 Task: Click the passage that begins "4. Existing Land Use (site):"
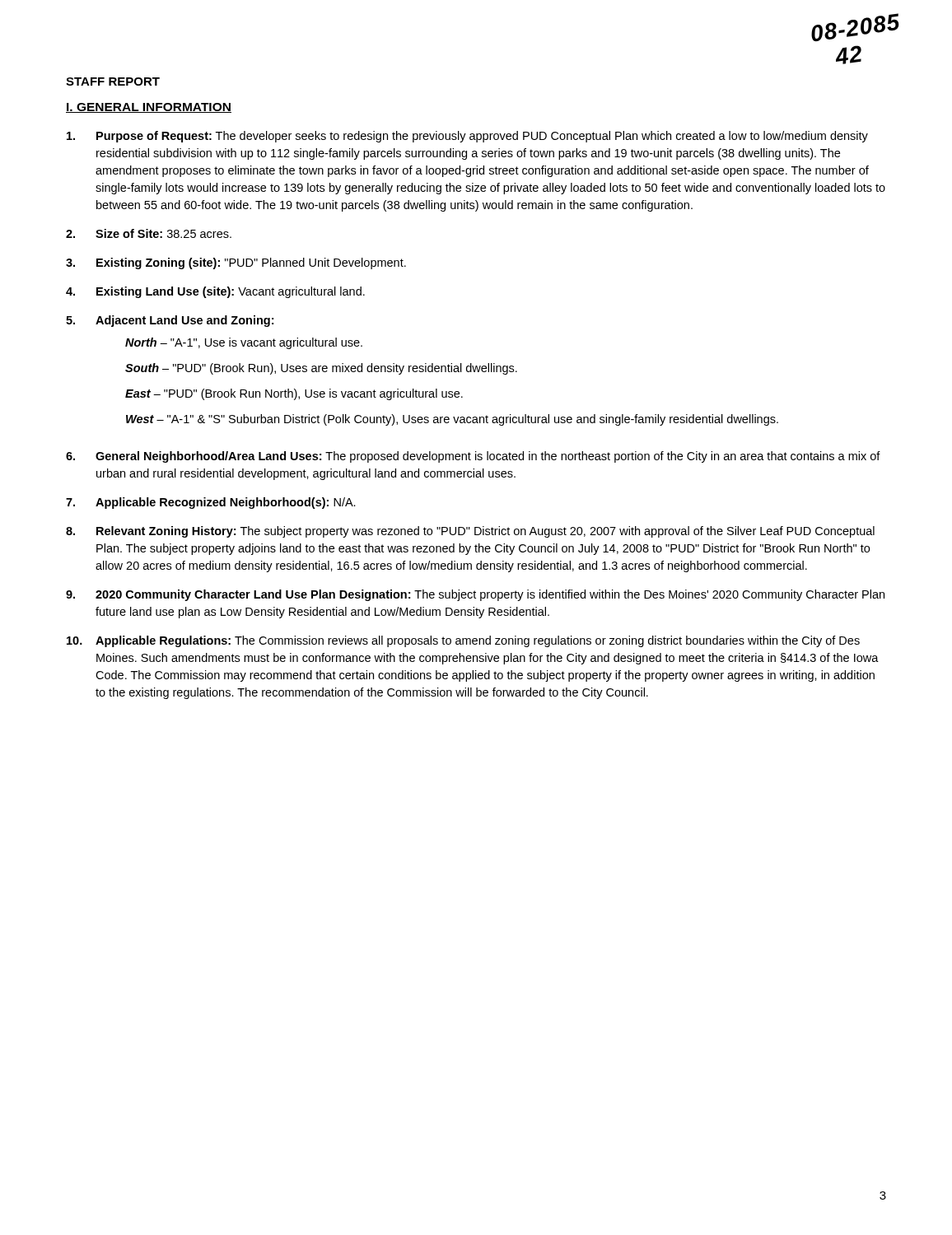click(215, 292)
